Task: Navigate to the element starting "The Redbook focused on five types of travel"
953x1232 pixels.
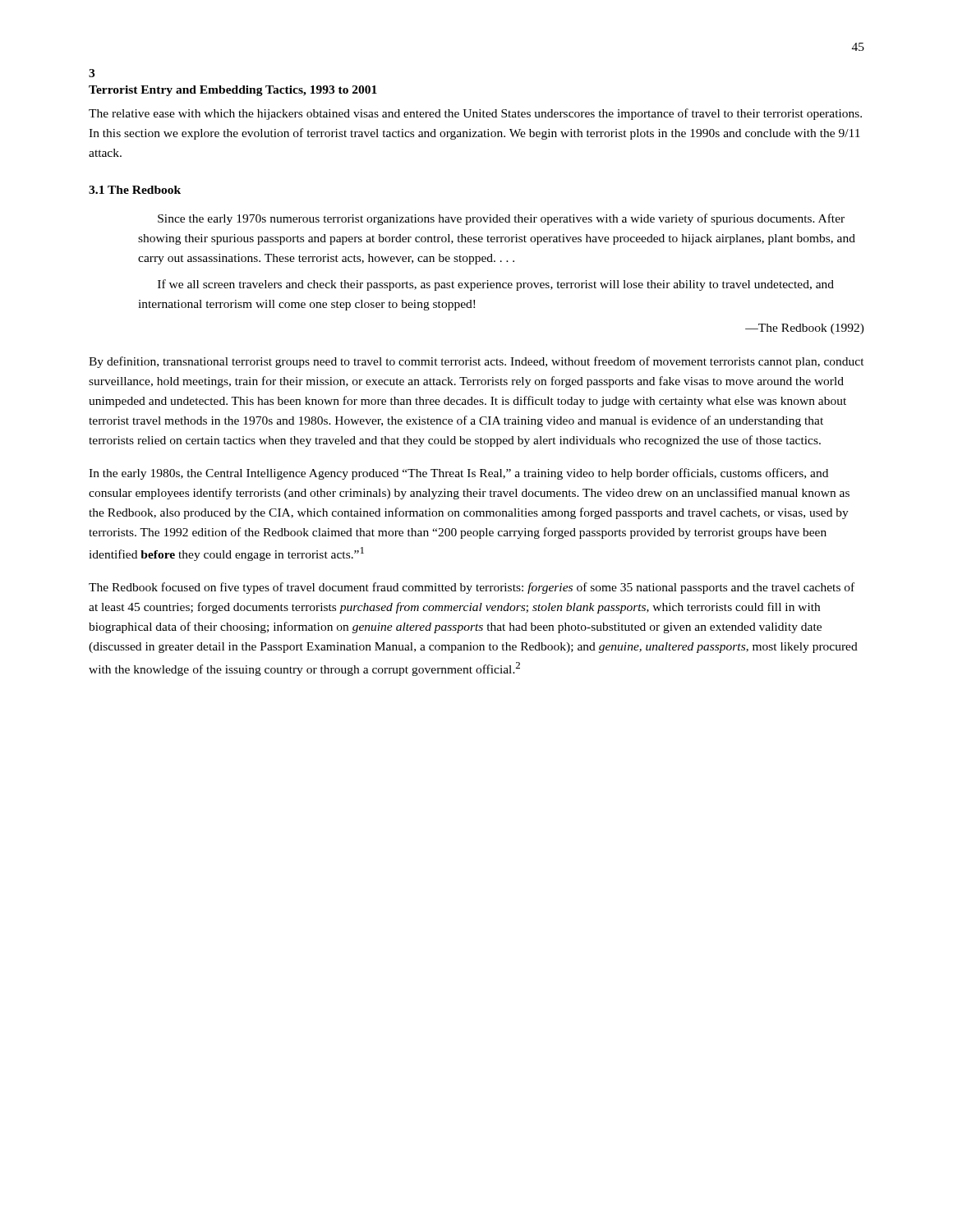Action: point(473,628)
